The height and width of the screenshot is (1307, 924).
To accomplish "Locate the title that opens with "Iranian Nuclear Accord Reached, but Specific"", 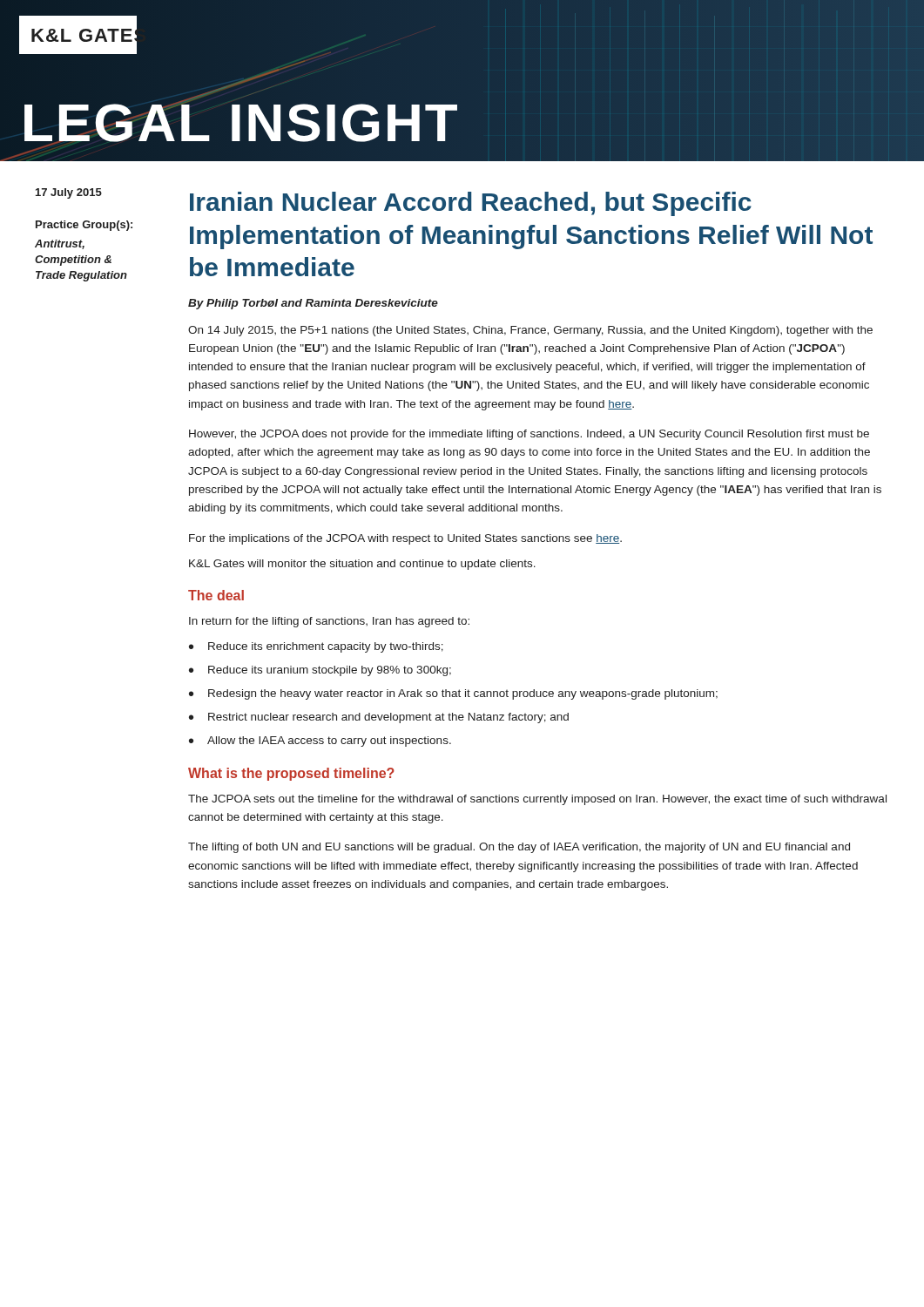I will (531, 234).
